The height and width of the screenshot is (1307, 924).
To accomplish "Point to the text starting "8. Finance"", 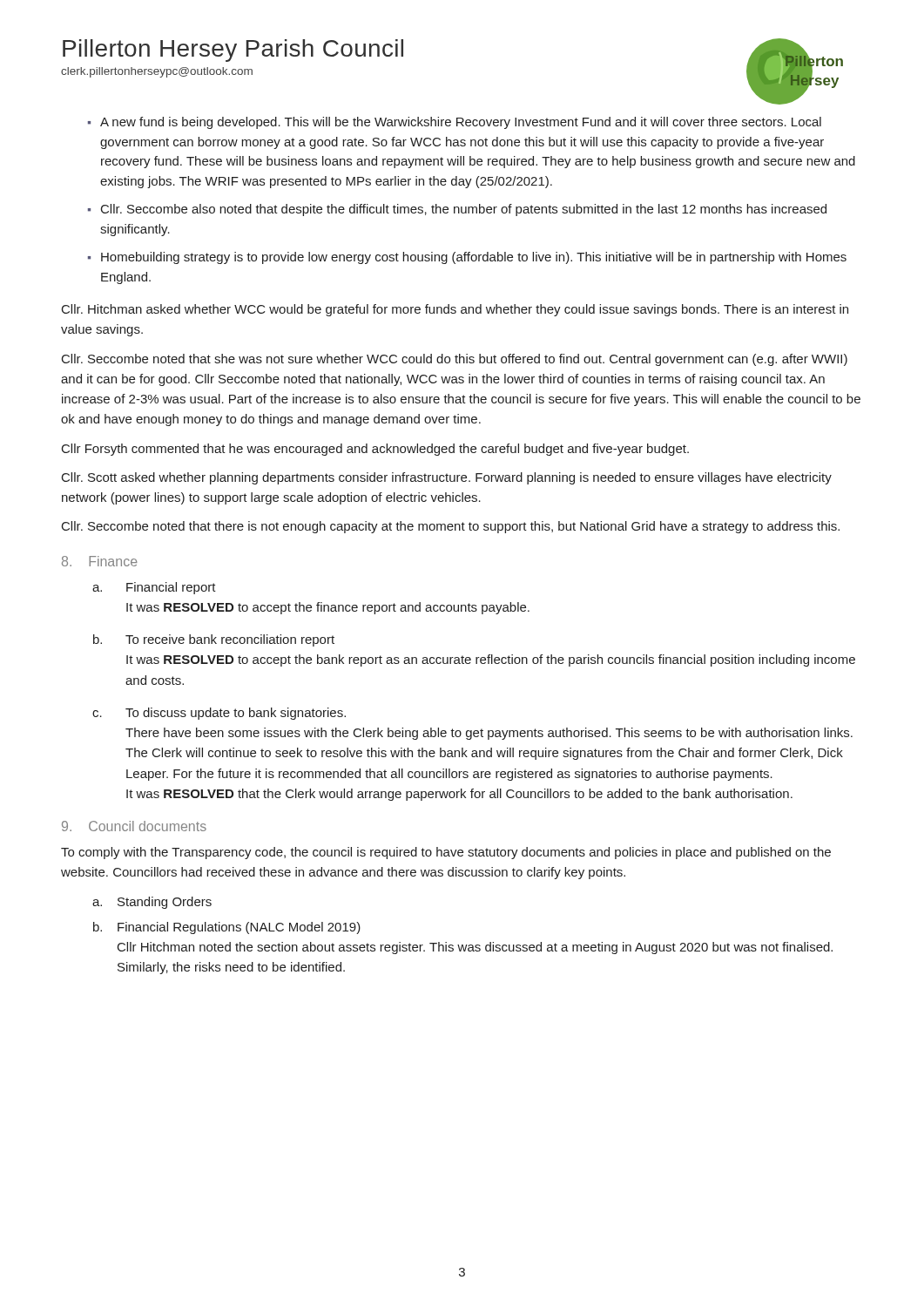I will (99, 561).
